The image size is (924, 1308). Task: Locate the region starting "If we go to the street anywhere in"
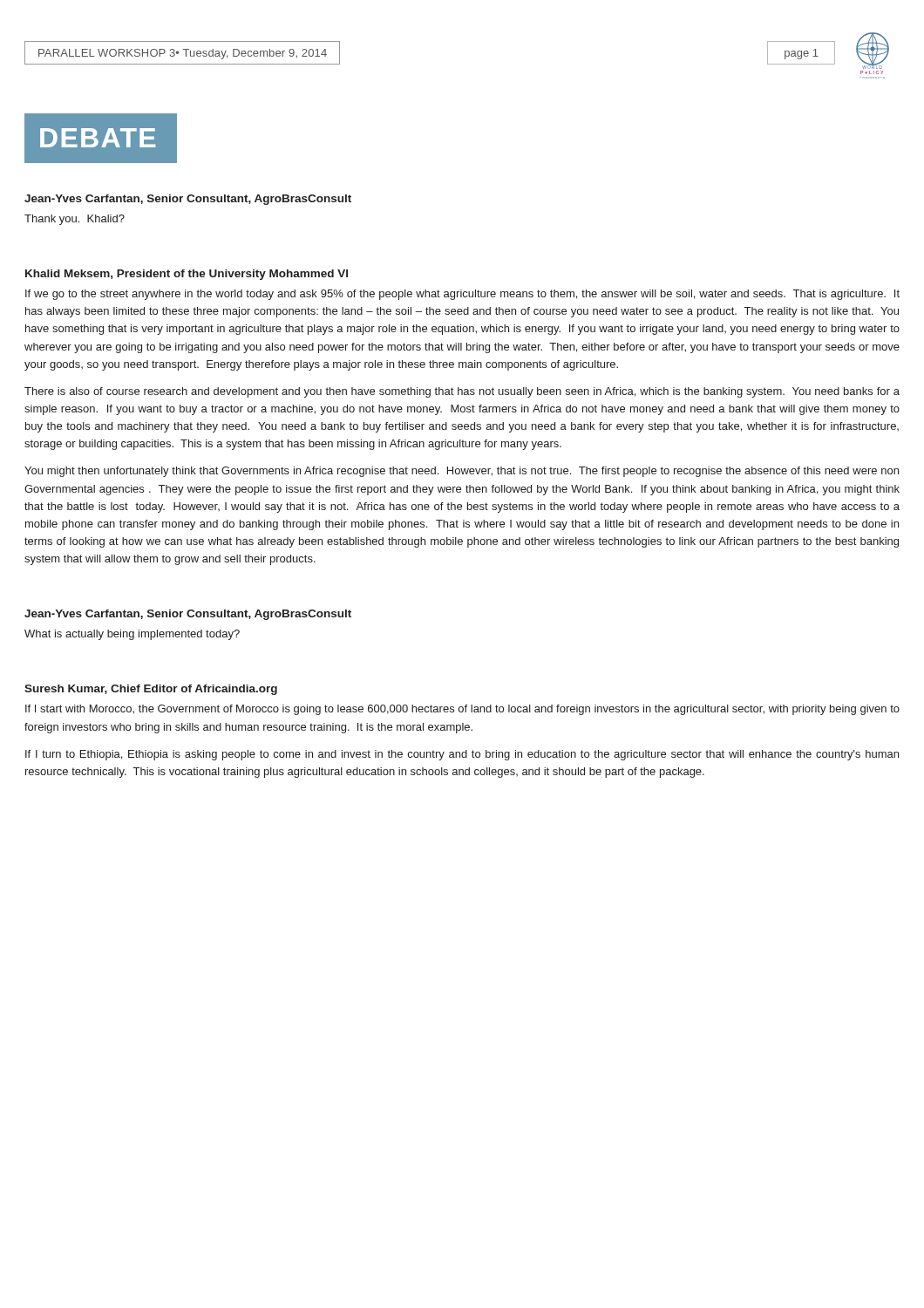[x=462, y=329]
